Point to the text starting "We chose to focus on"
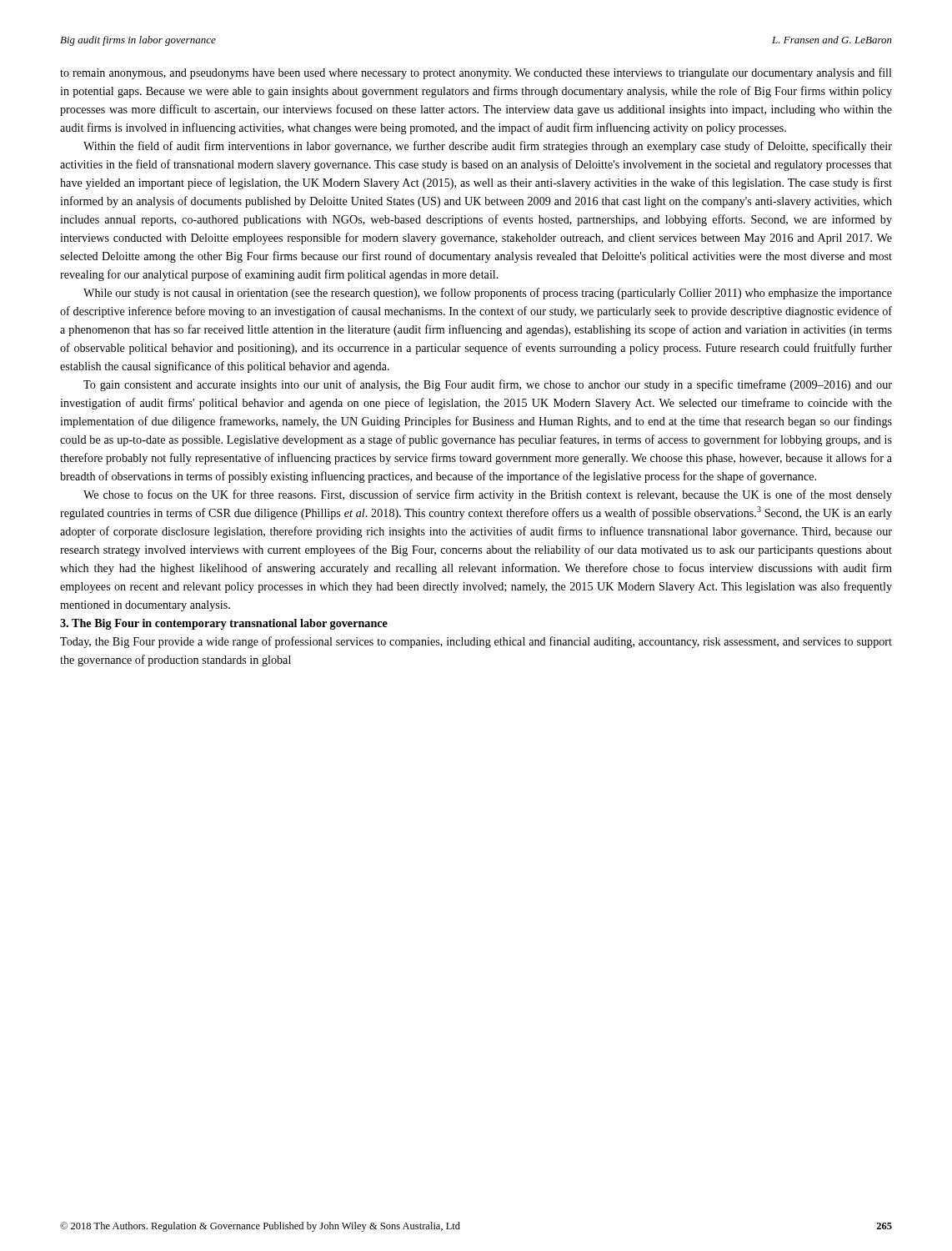Screen dimensions: 1251x952 476,550
